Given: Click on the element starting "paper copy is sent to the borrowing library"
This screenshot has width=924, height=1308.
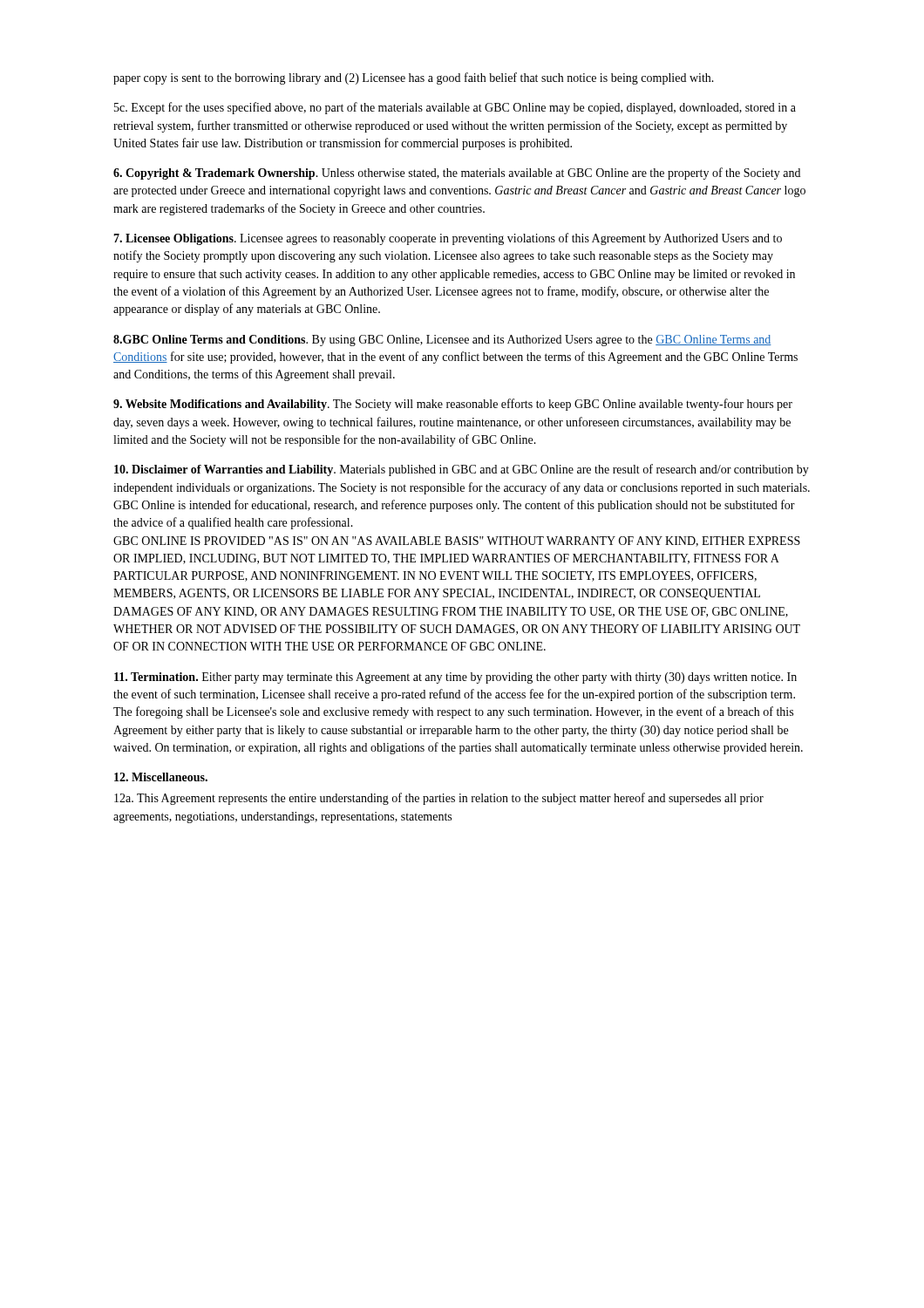Looking at the screenshot, I should pyautogui.click(x=414, y=78).
